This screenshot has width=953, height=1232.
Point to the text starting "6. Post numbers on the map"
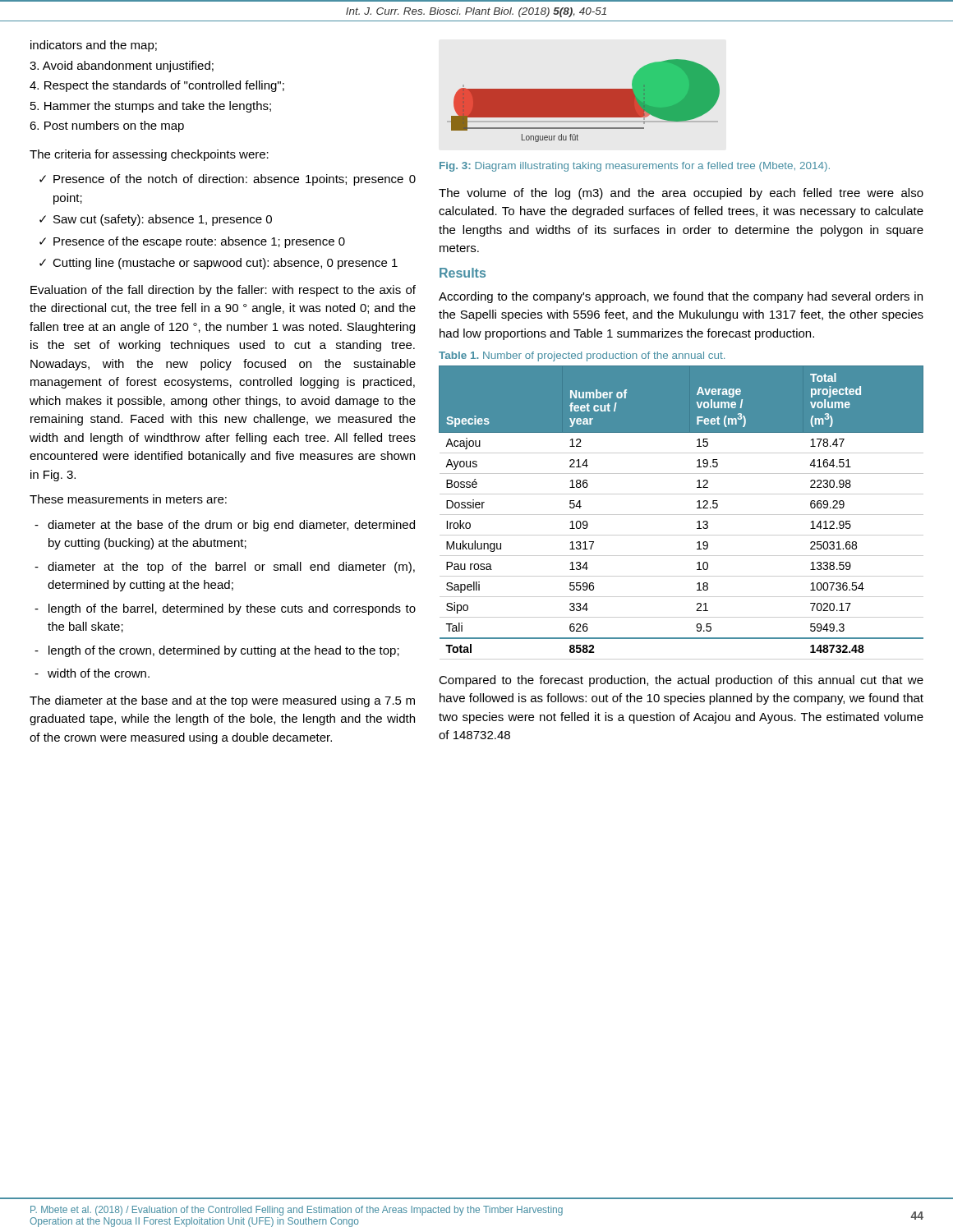[107, 125]
